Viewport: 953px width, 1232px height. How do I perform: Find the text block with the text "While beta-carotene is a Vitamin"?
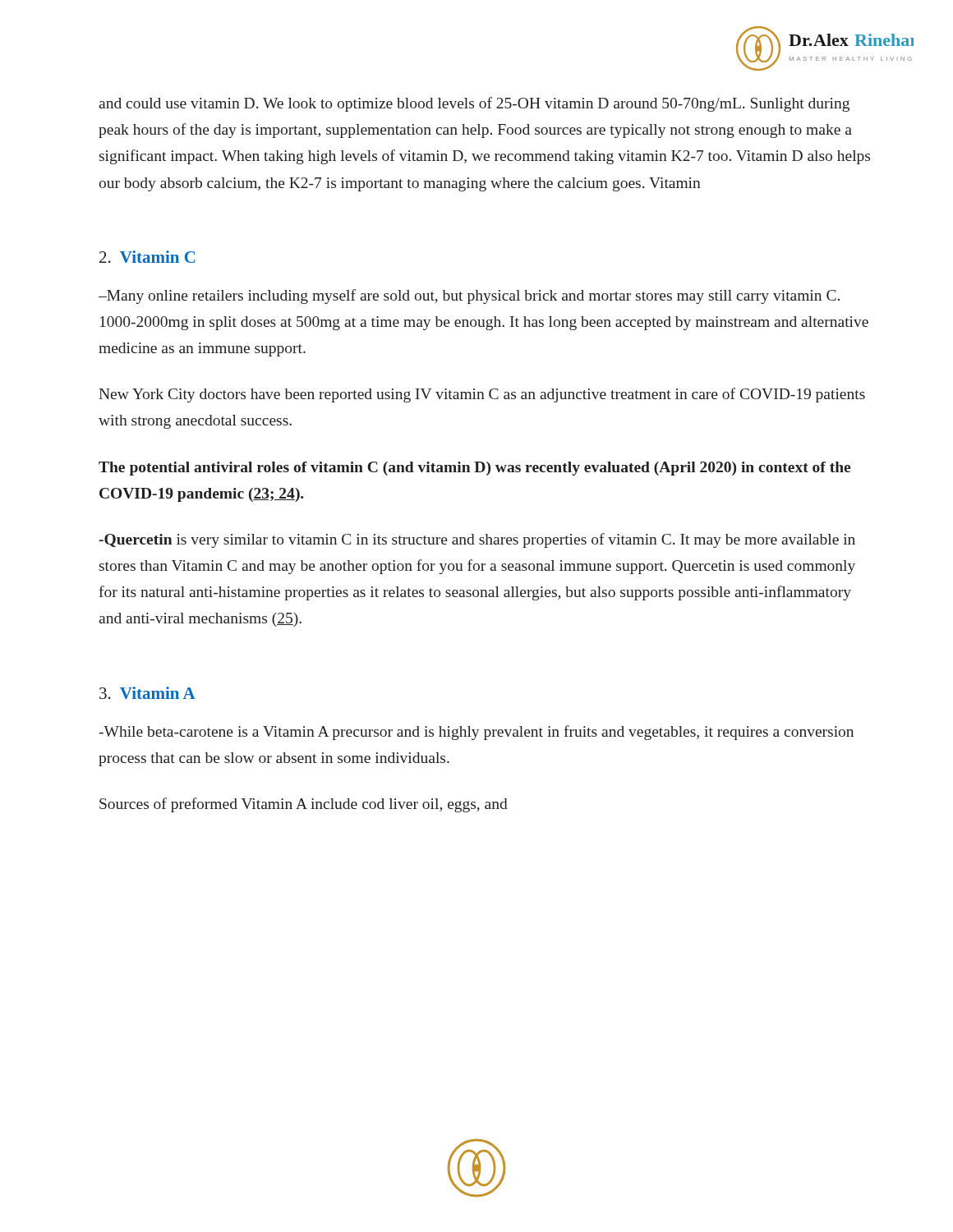[476, 744]
